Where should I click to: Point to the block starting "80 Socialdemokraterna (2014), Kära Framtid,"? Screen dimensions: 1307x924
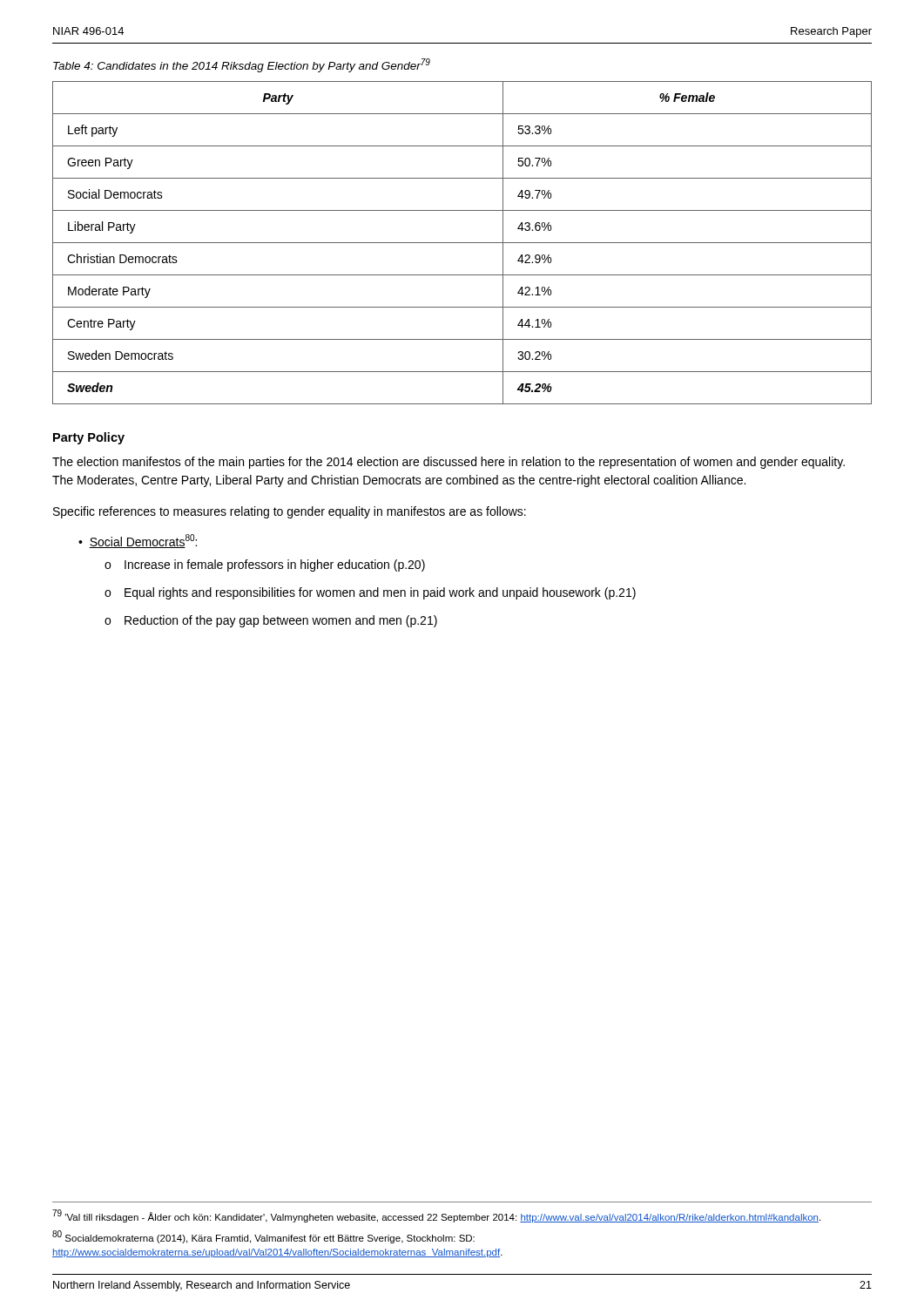(x=278, y=1243)
